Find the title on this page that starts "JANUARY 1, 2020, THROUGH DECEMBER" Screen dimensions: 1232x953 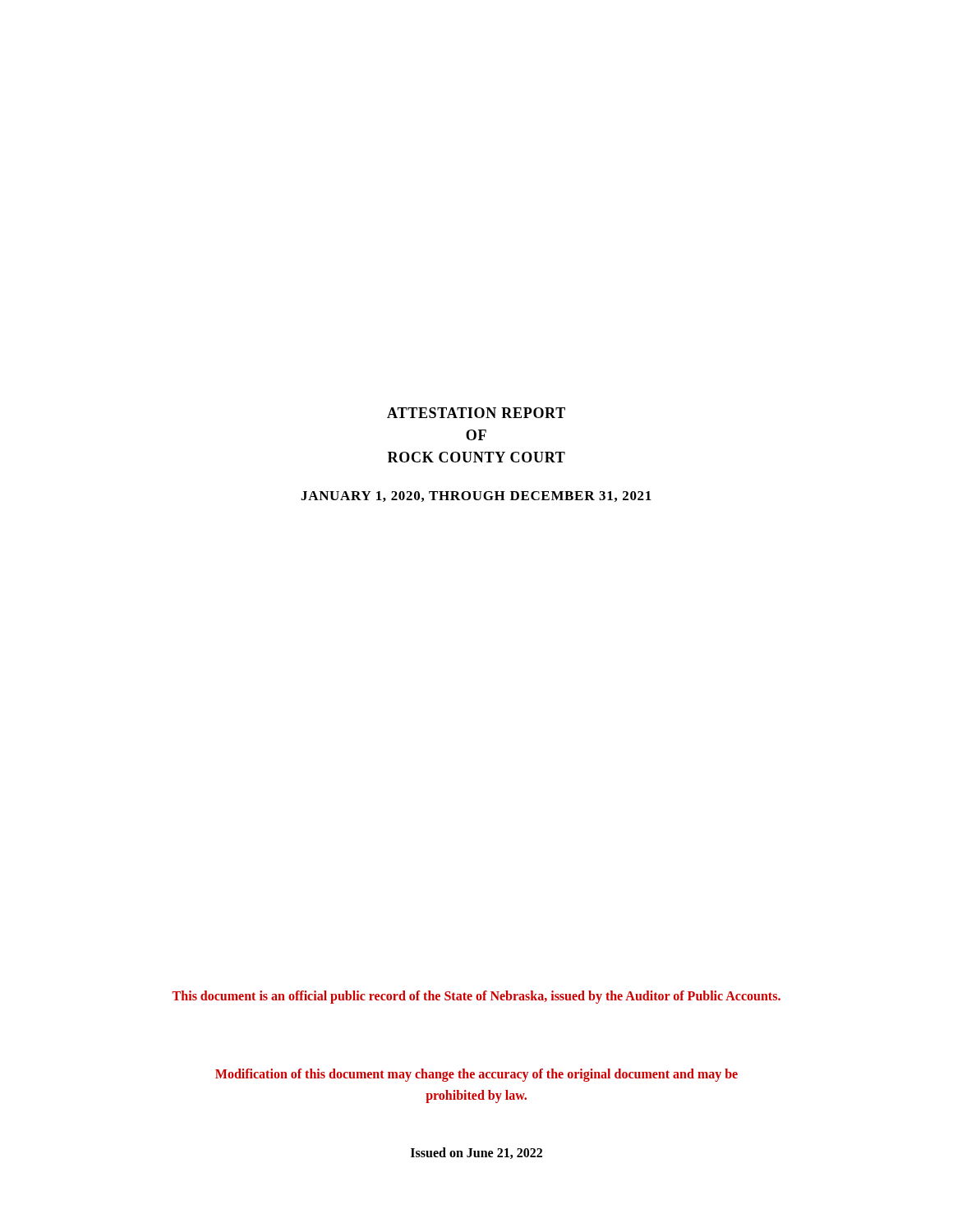pyautogui.click(x=476, y=496)
